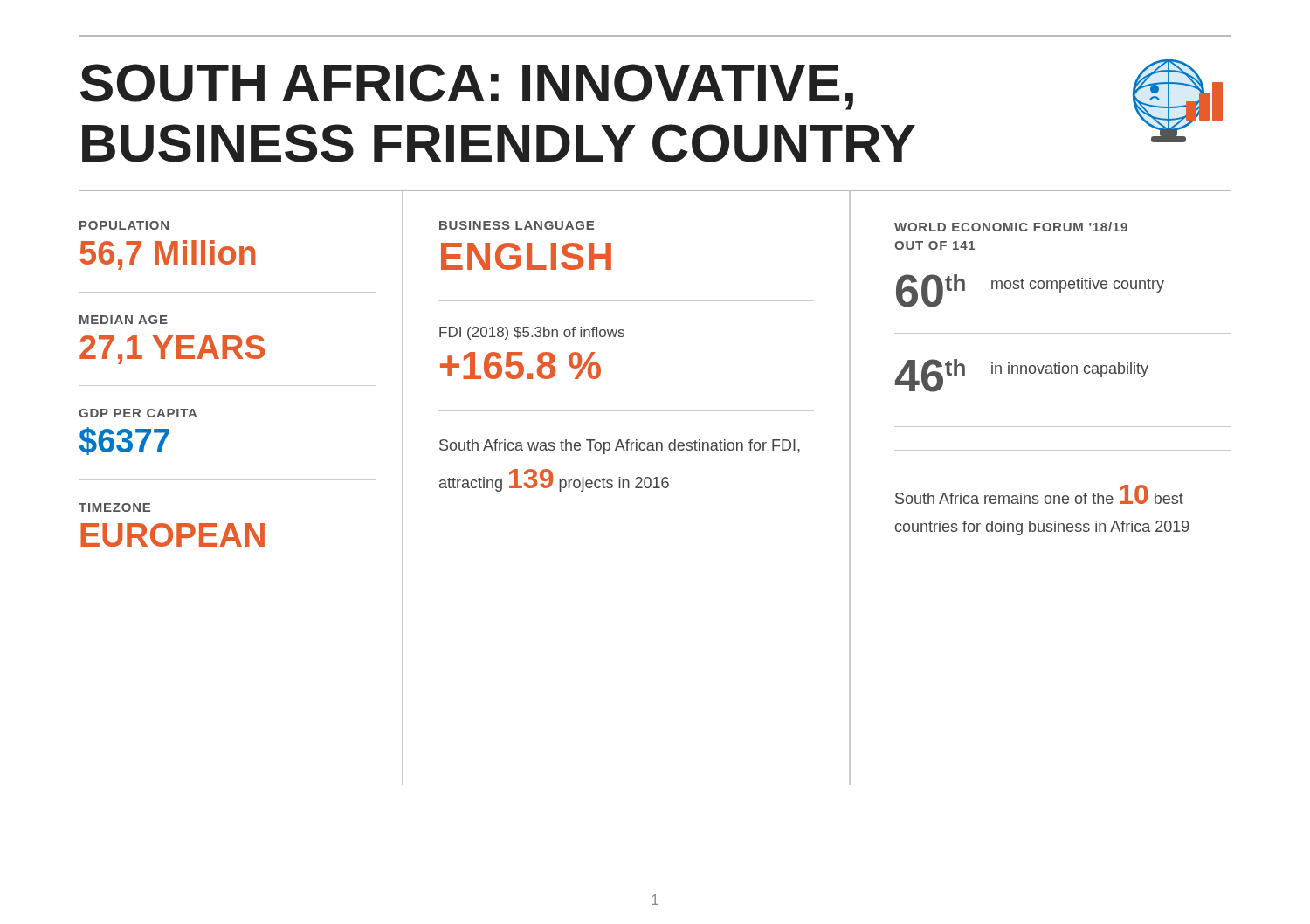The image size is (1310, 924).
Task: Navigate to the text starting "South Africa remains one of the 10 best"
Action: tap(1063, 506)
